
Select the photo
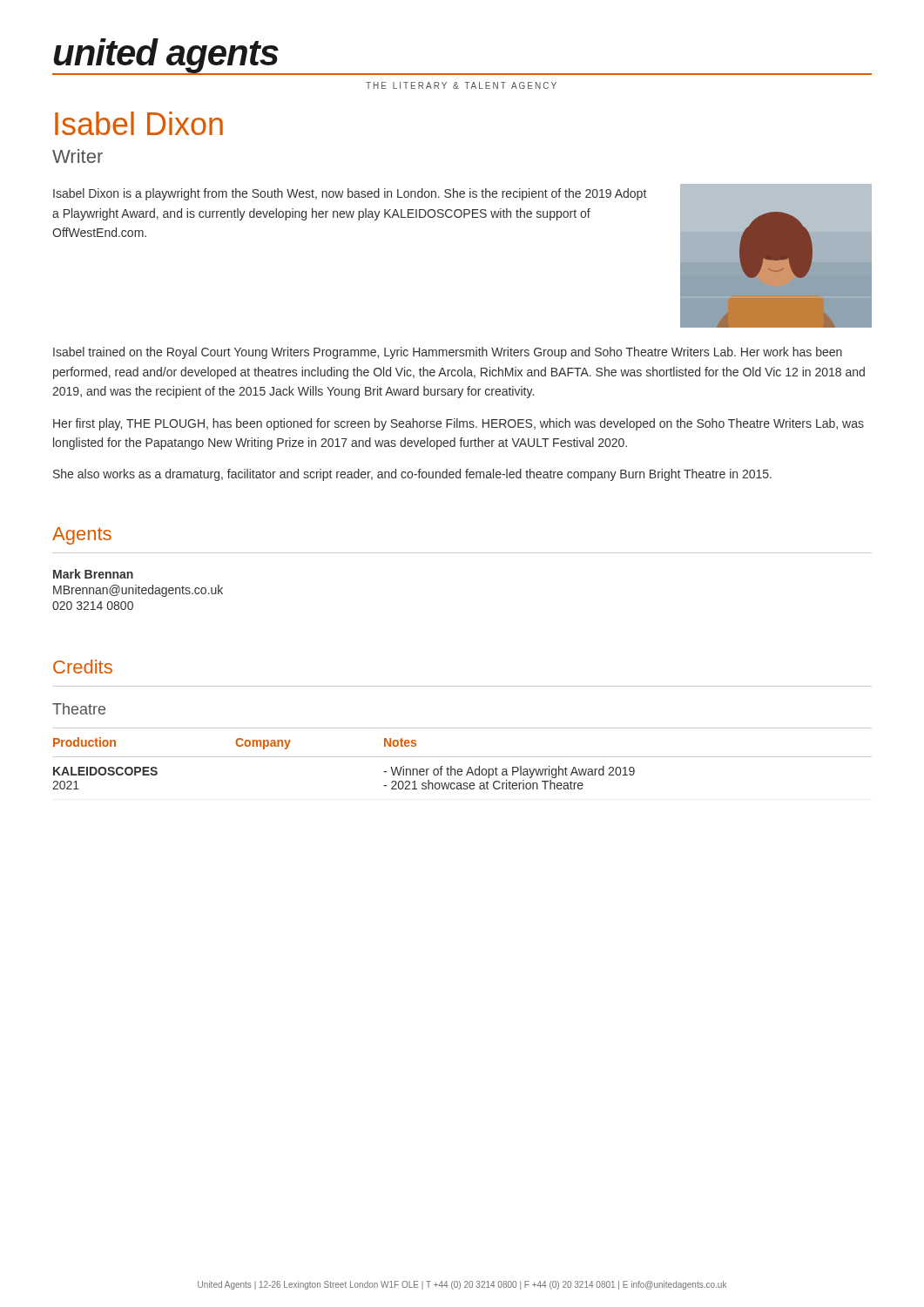coord(776,257)
